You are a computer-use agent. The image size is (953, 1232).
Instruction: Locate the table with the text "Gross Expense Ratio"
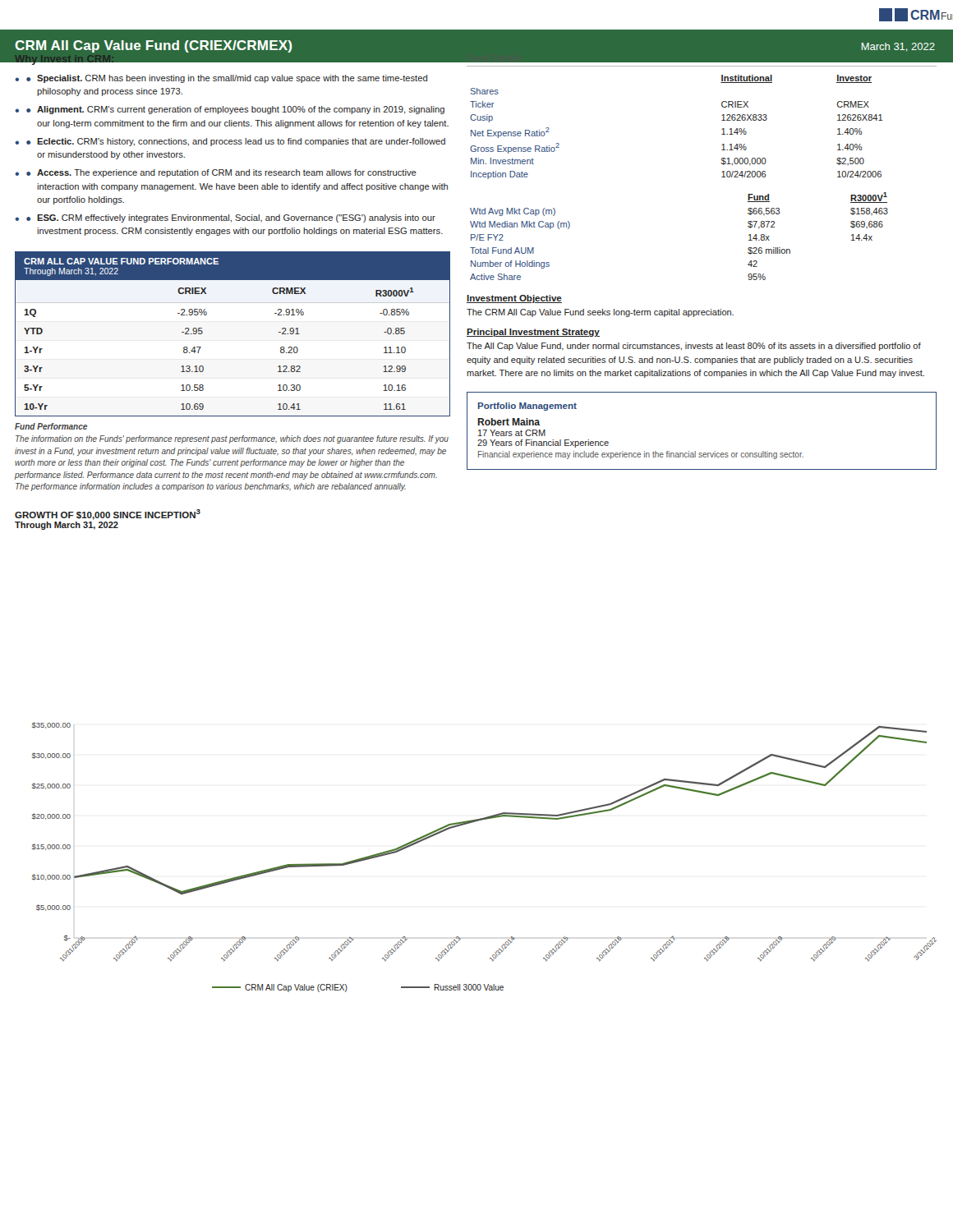[702, 126]
